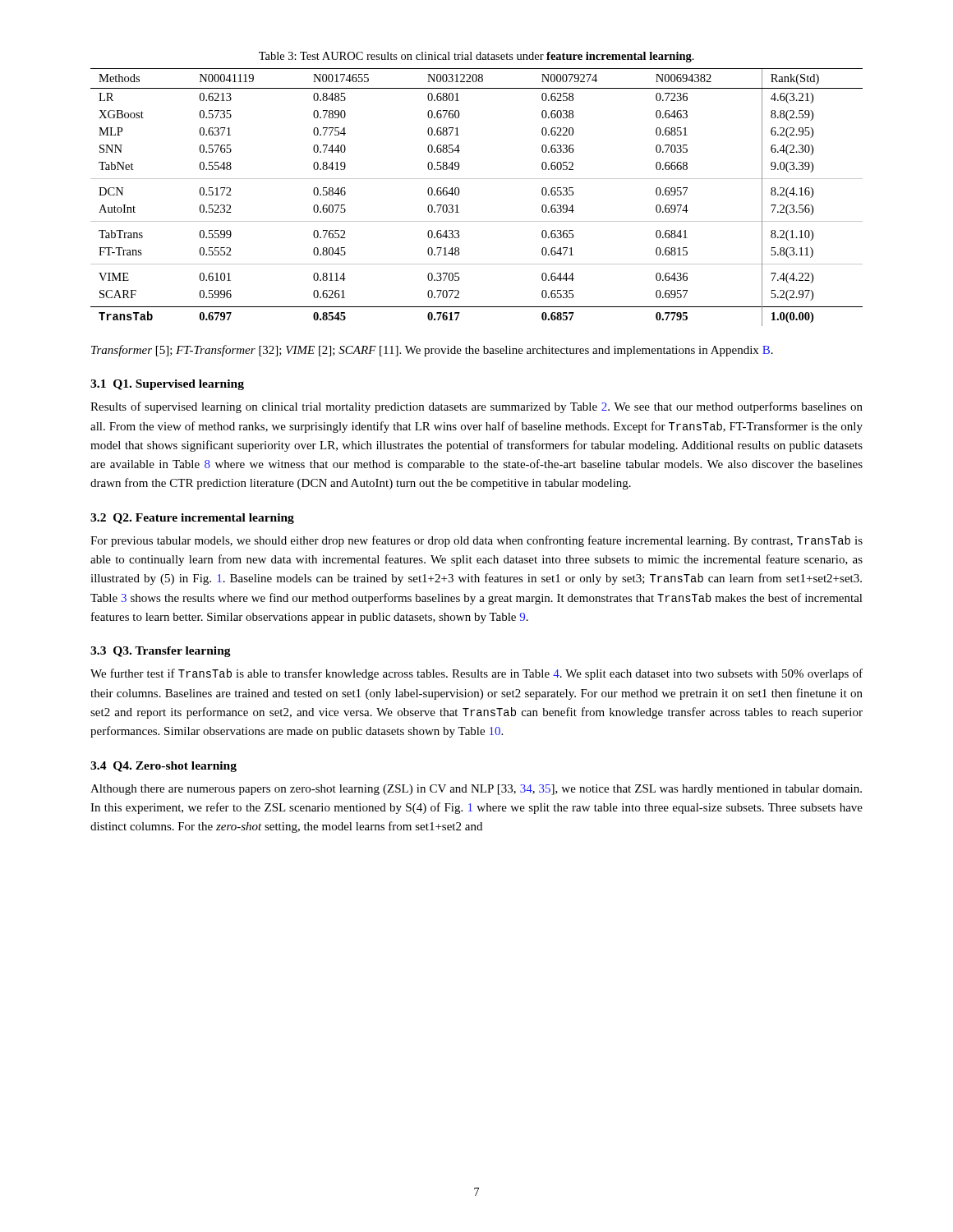This screenshot has height=1232, width=953.
Task: Where is the passage that starts "We further test if TransTab is"?
Action: click(476, 702)
